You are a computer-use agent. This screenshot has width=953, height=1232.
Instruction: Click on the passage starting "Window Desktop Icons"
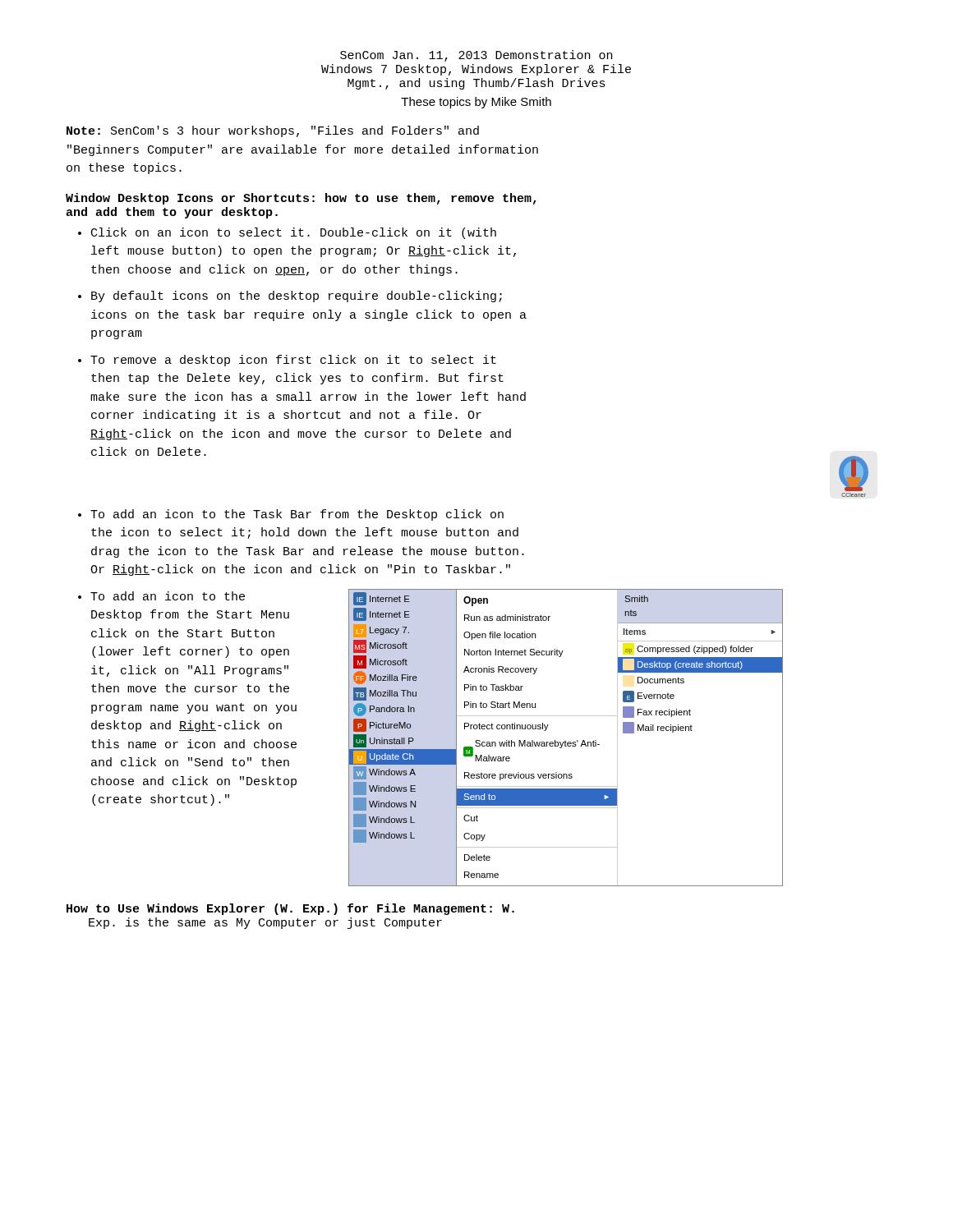tap(302, 206)
